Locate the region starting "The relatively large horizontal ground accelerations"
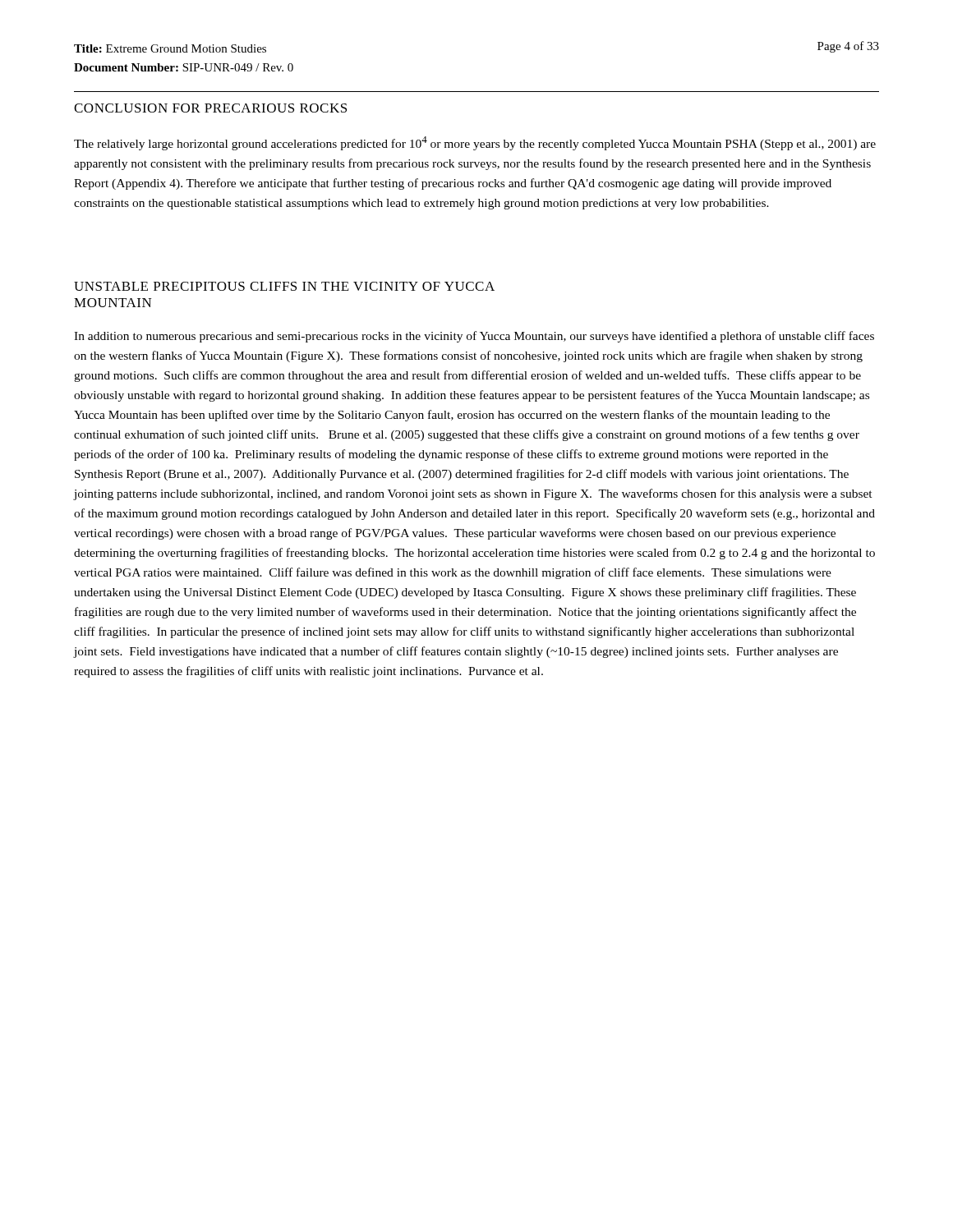The image size is (953, 1232). [475, 171]
